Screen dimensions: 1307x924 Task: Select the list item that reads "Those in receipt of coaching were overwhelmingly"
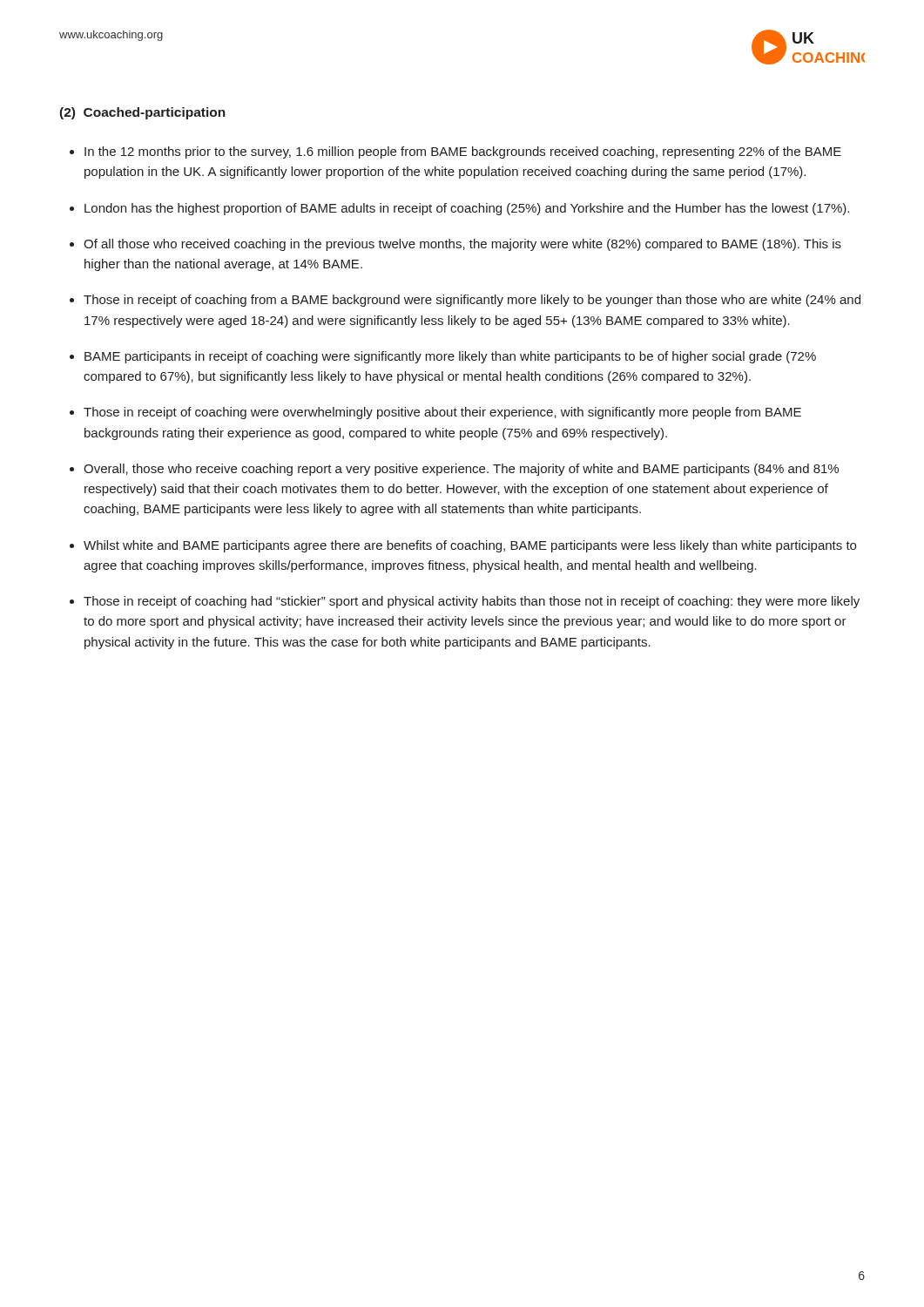pos(443,422)
